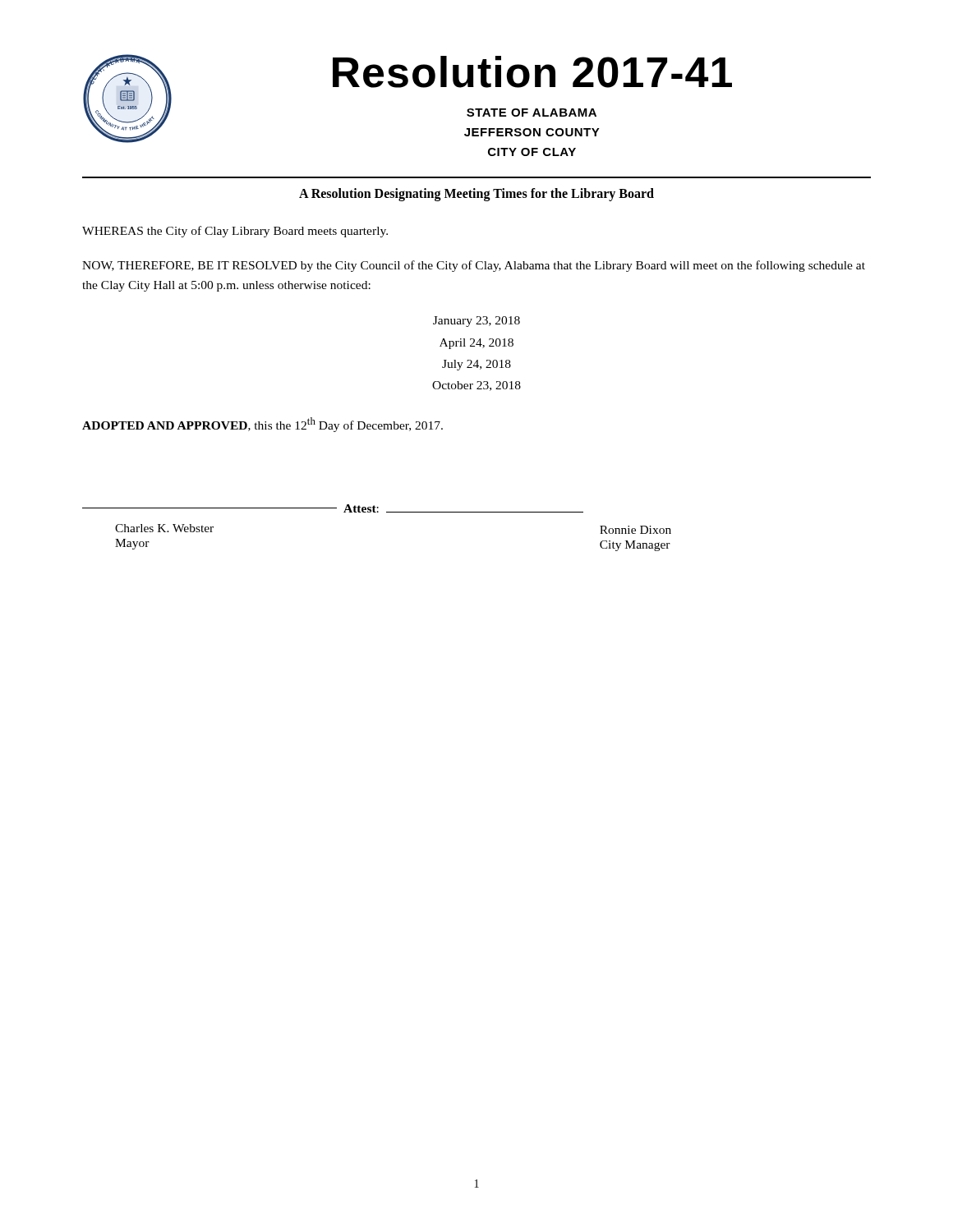The height and width of the screenshot is (1232, 953).
Task: Locate the text block that says "NOW, THEREFORE, BE IT"
Action: 474,275
